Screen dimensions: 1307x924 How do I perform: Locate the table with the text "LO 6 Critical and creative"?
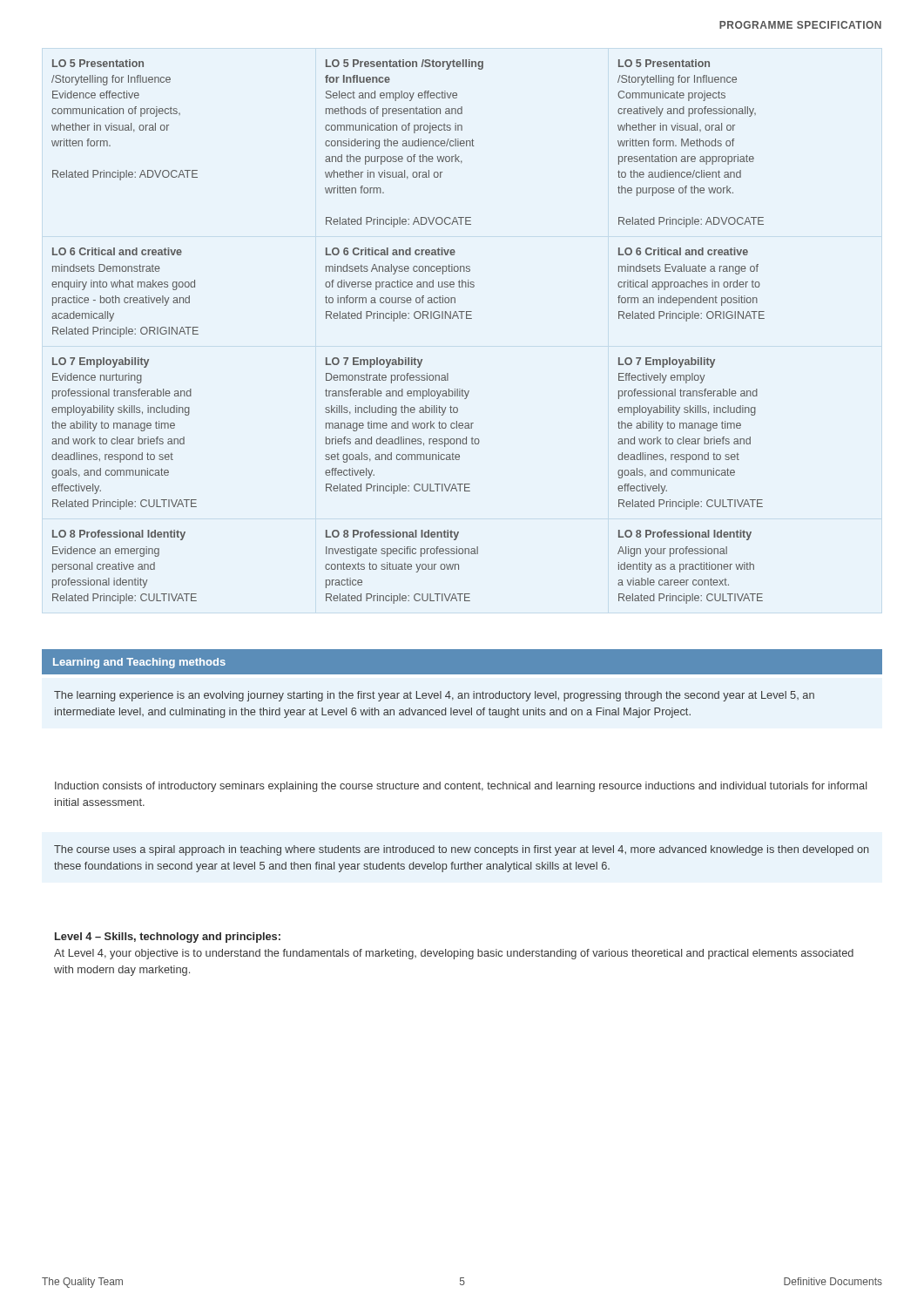462,331
